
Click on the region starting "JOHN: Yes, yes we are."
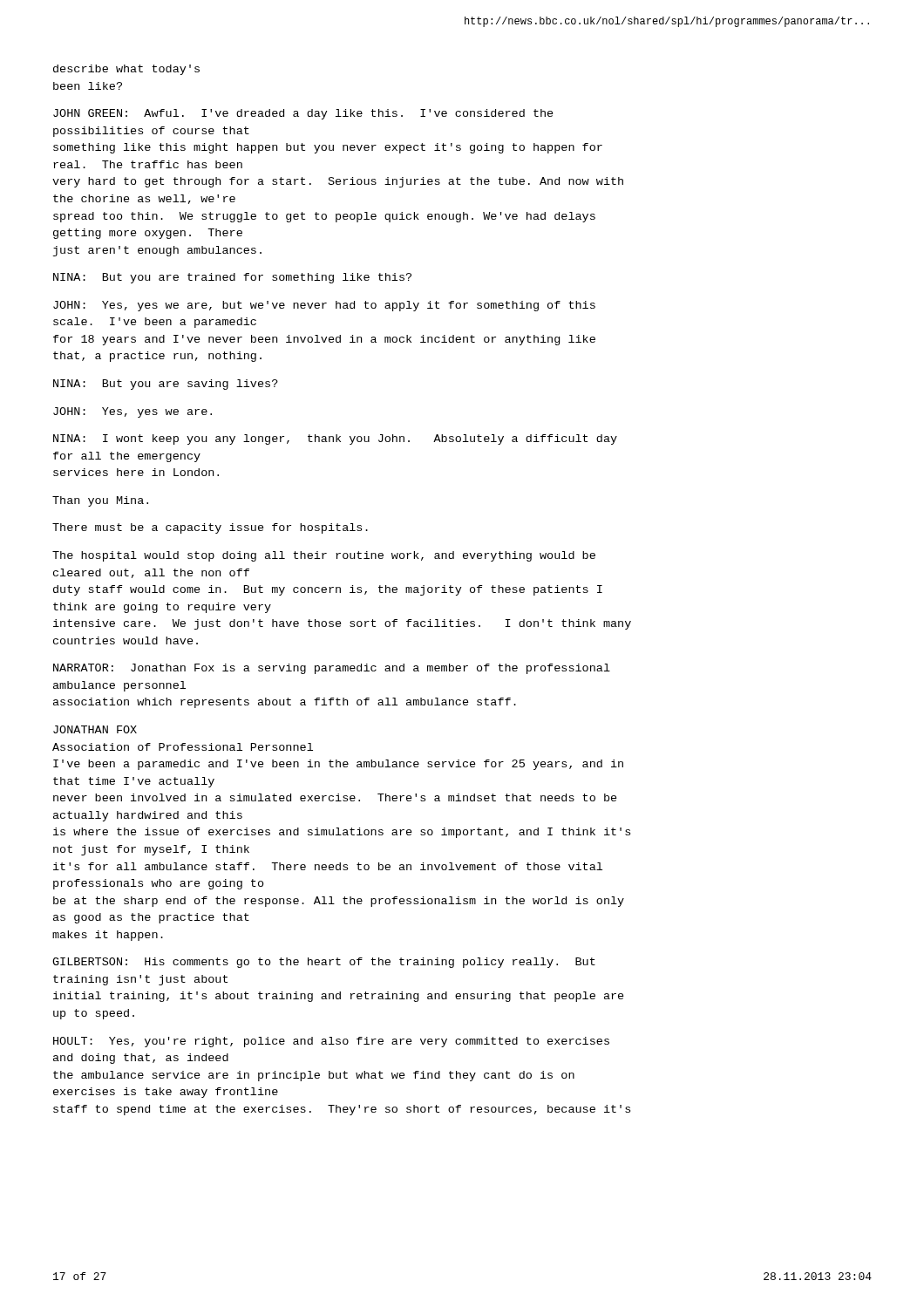tap(134, 412)
